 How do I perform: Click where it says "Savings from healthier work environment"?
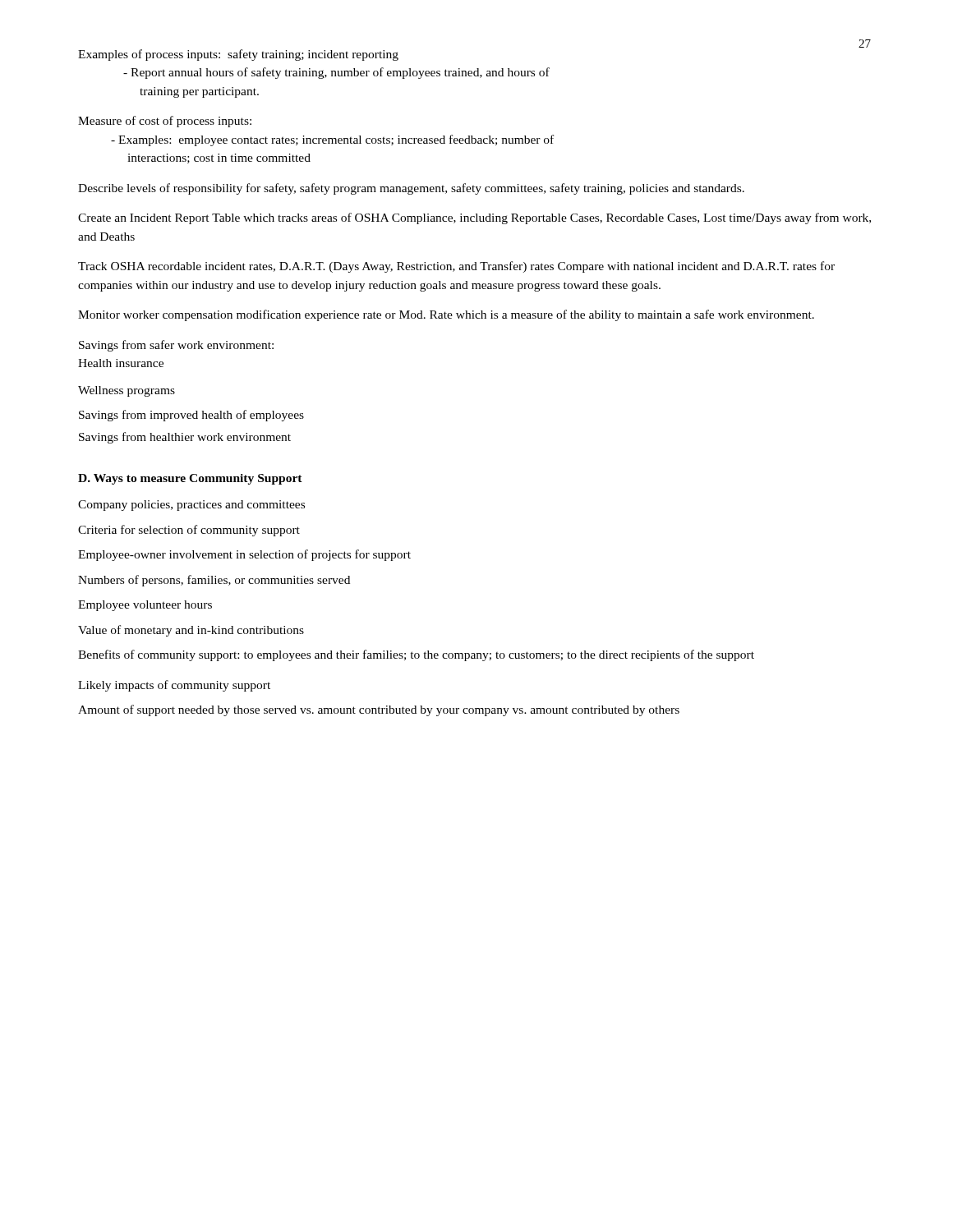tap(185, 436)
